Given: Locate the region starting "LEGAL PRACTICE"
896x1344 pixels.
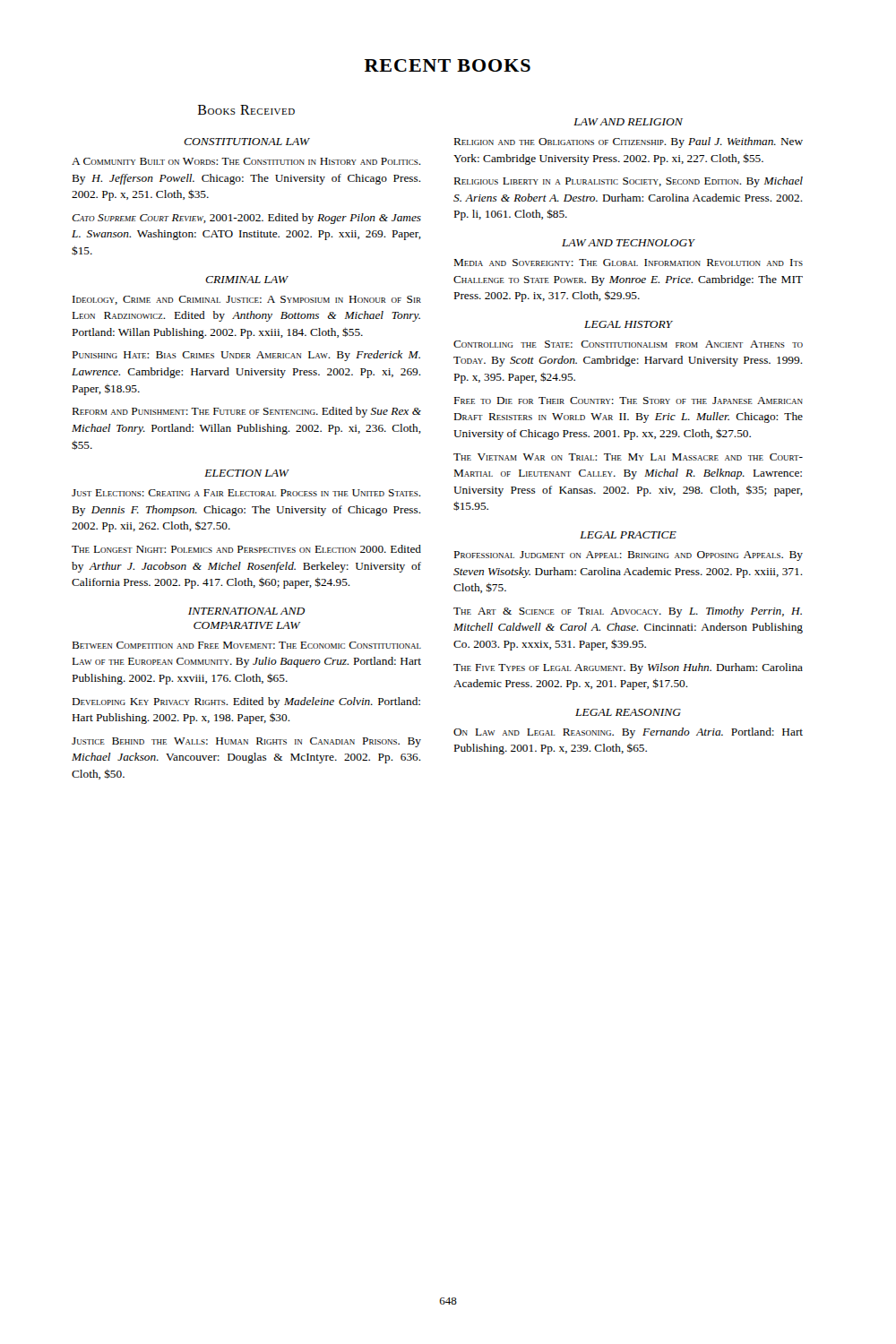Looking at the screenshot, I should tap(628, 534).
